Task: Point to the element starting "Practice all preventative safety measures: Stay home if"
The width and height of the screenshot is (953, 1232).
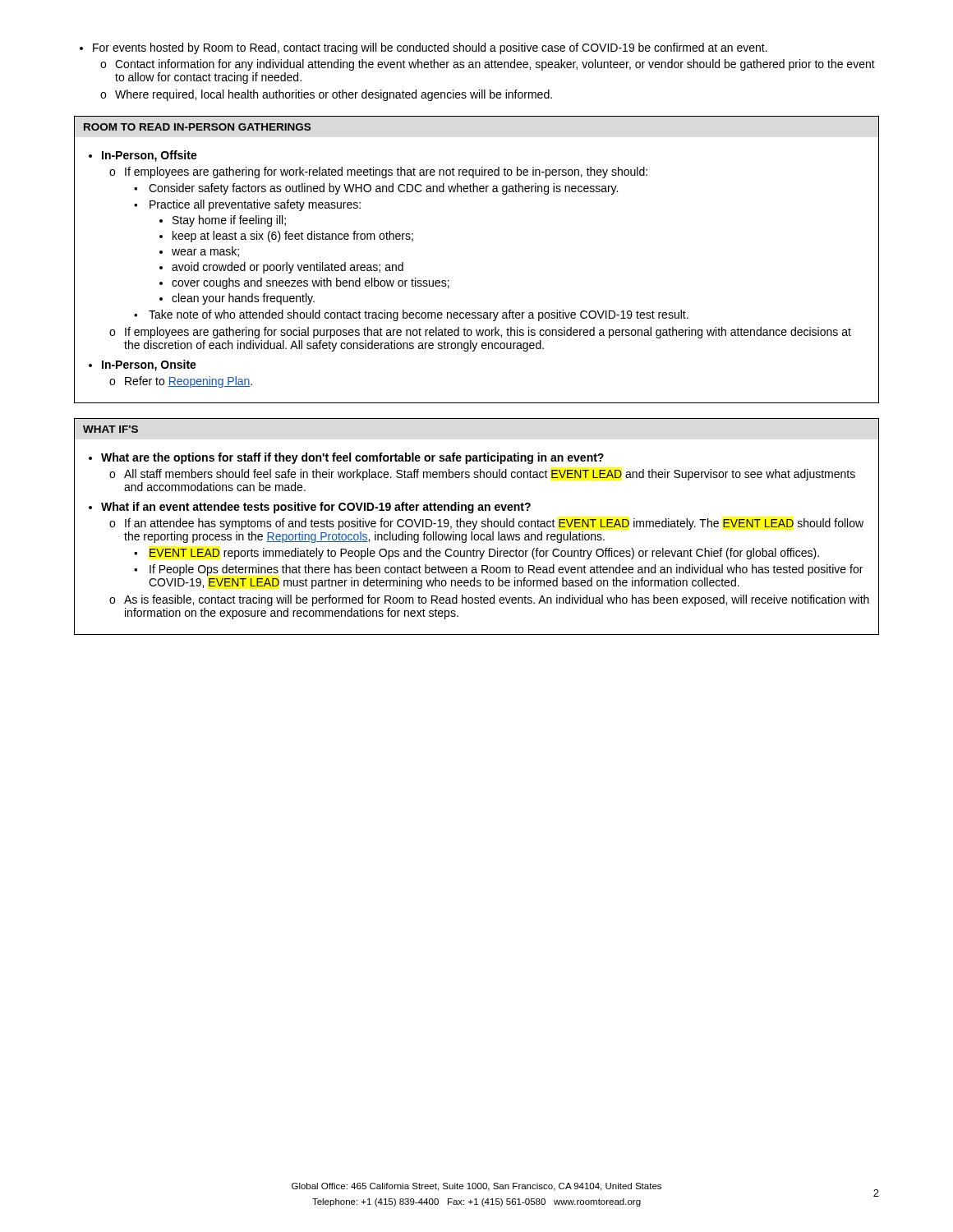Action: (255, 205)
